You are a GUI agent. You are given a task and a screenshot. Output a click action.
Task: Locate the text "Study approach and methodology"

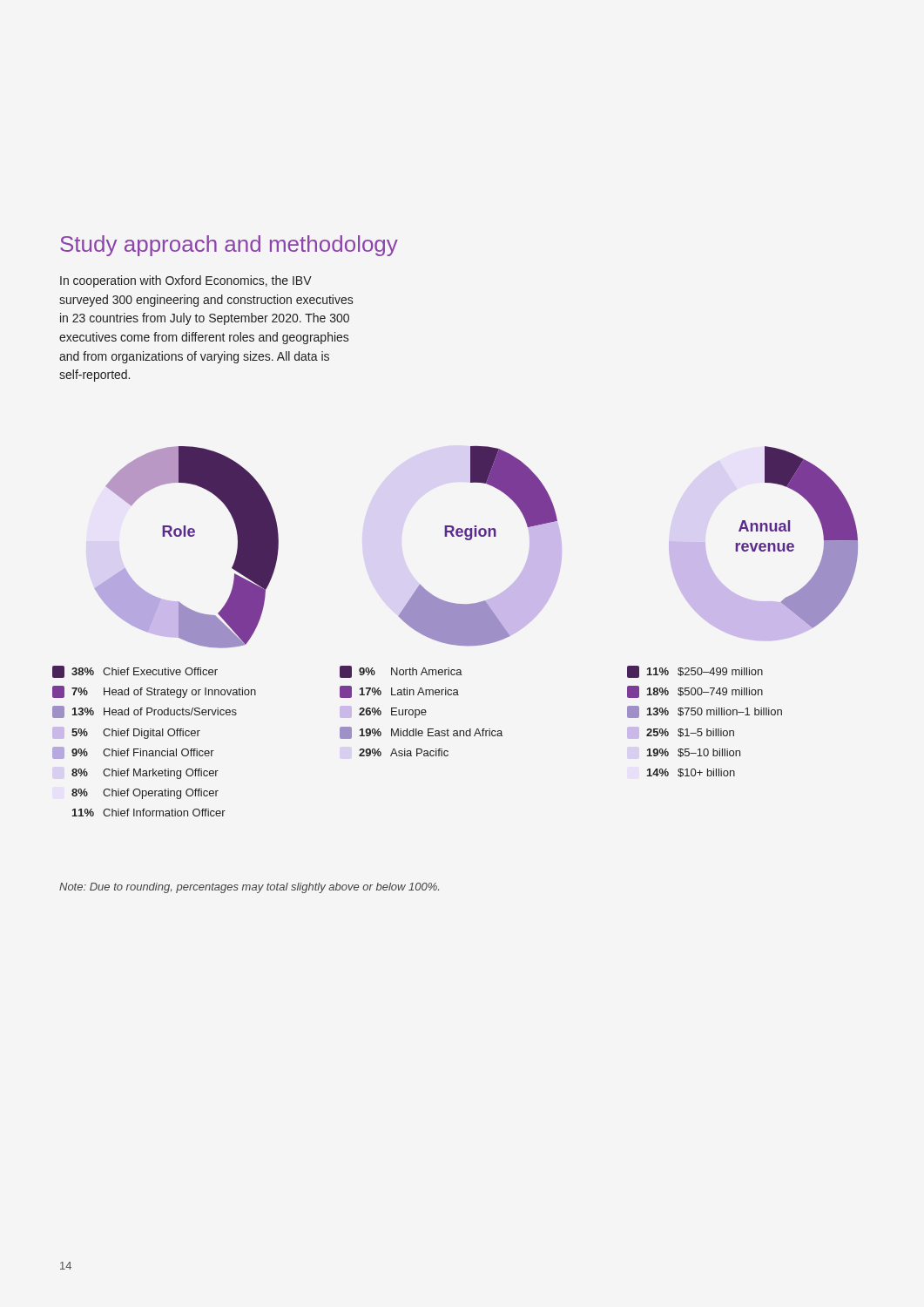coord(229,244)
